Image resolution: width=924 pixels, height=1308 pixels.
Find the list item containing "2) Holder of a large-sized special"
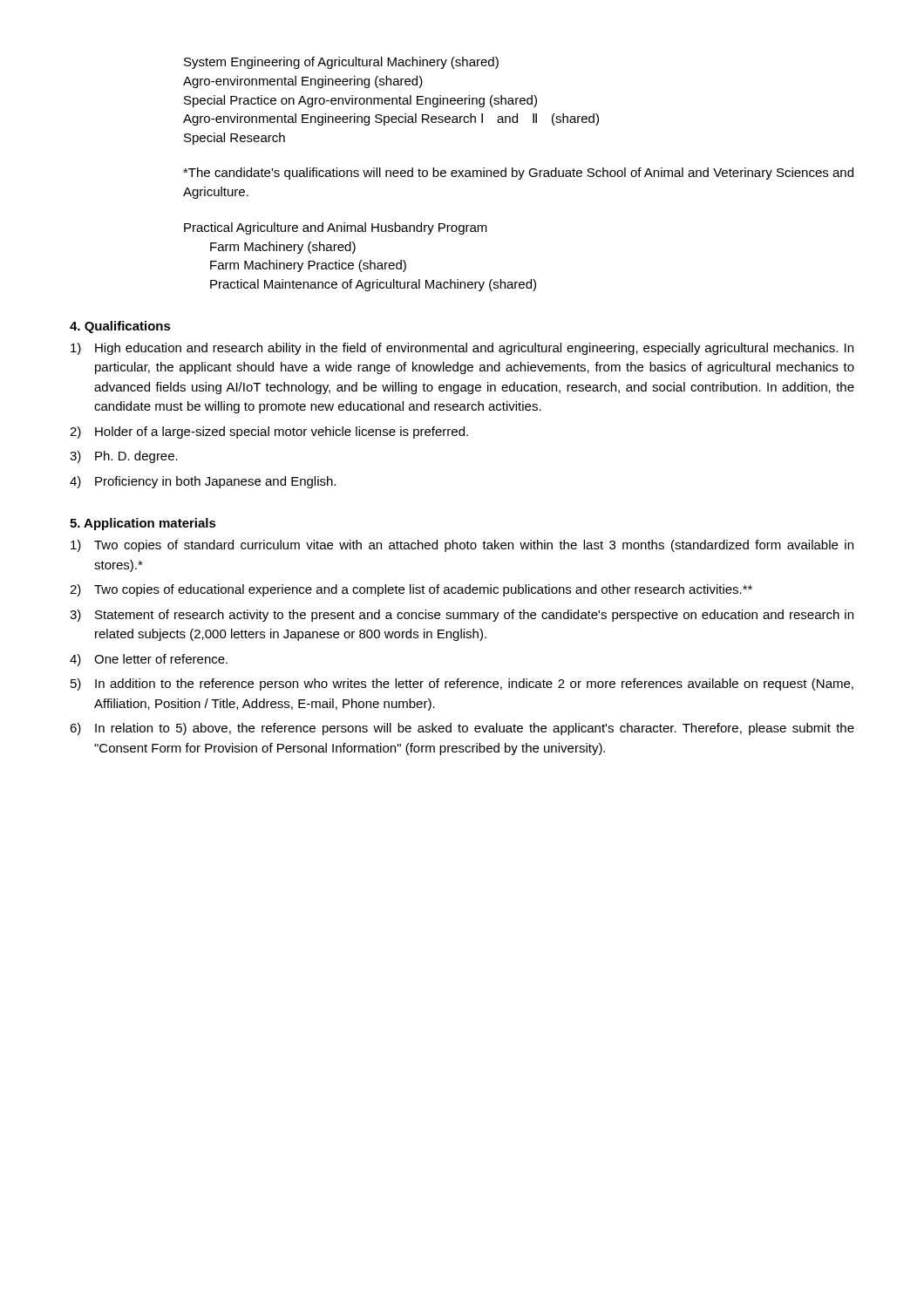[462, 432]
